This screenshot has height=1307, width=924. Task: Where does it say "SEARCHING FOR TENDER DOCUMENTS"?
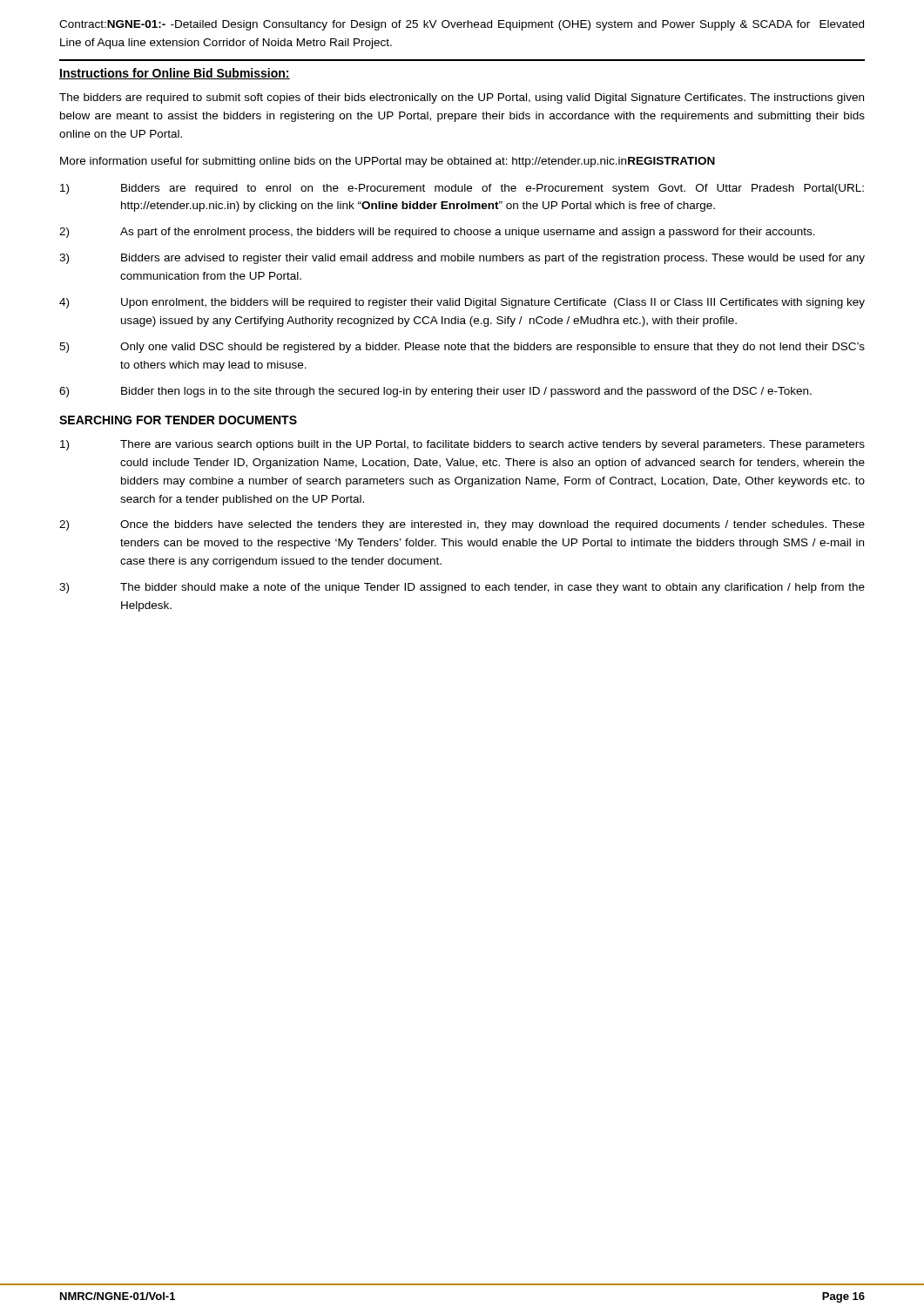178,420
